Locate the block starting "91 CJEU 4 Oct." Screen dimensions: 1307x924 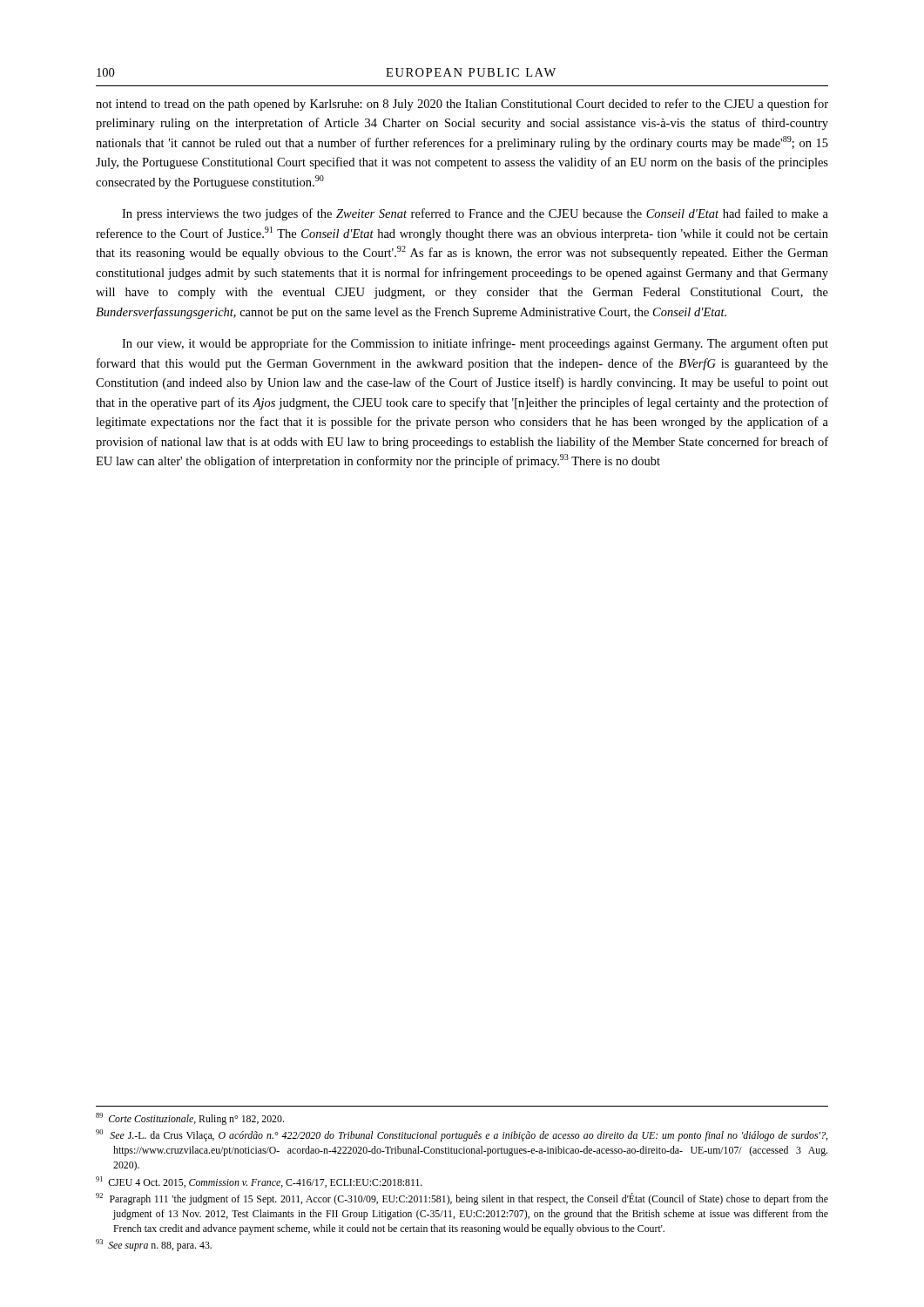[x=259, y=1182]
